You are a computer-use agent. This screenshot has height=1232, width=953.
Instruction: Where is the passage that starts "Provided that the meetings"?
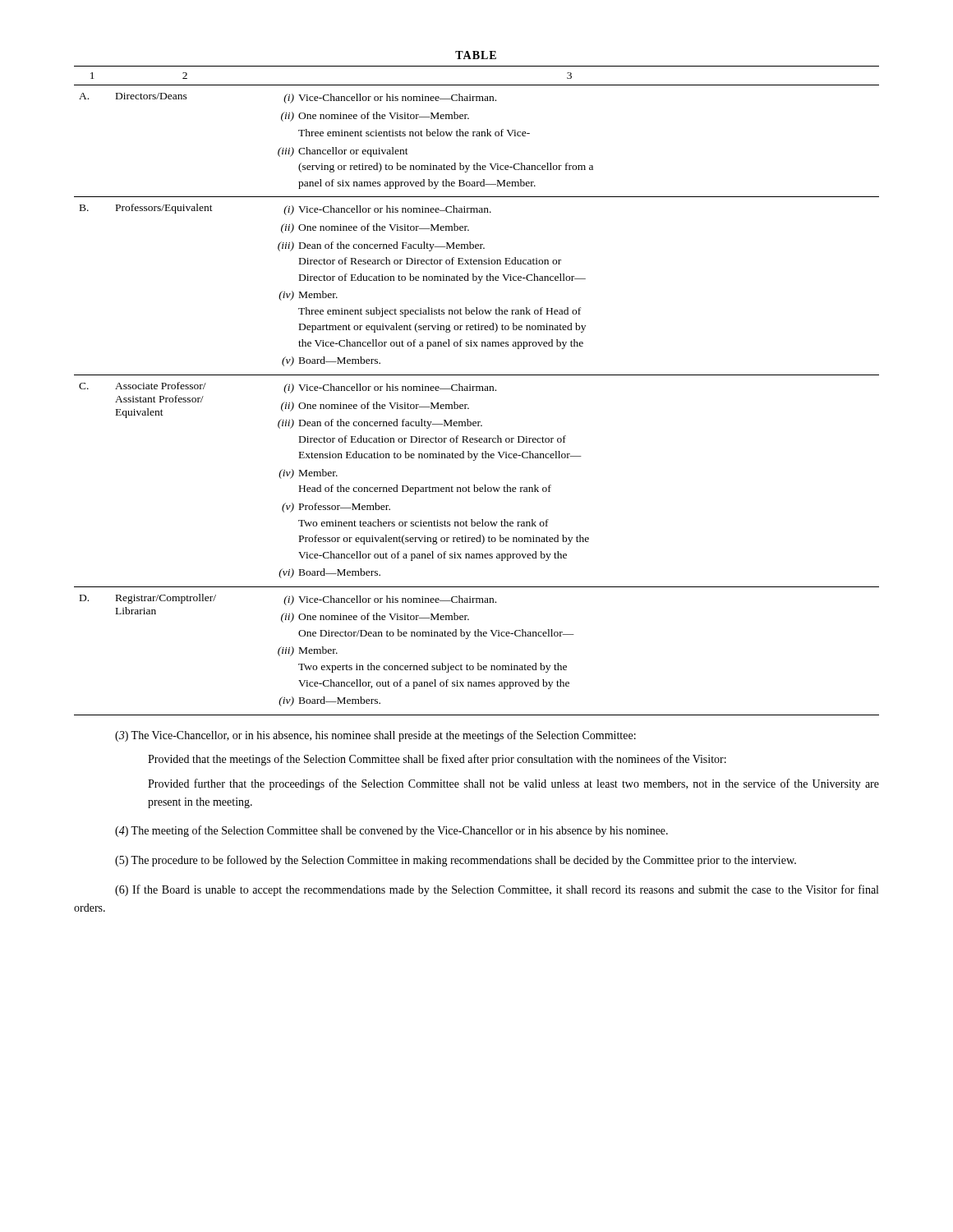437,760
